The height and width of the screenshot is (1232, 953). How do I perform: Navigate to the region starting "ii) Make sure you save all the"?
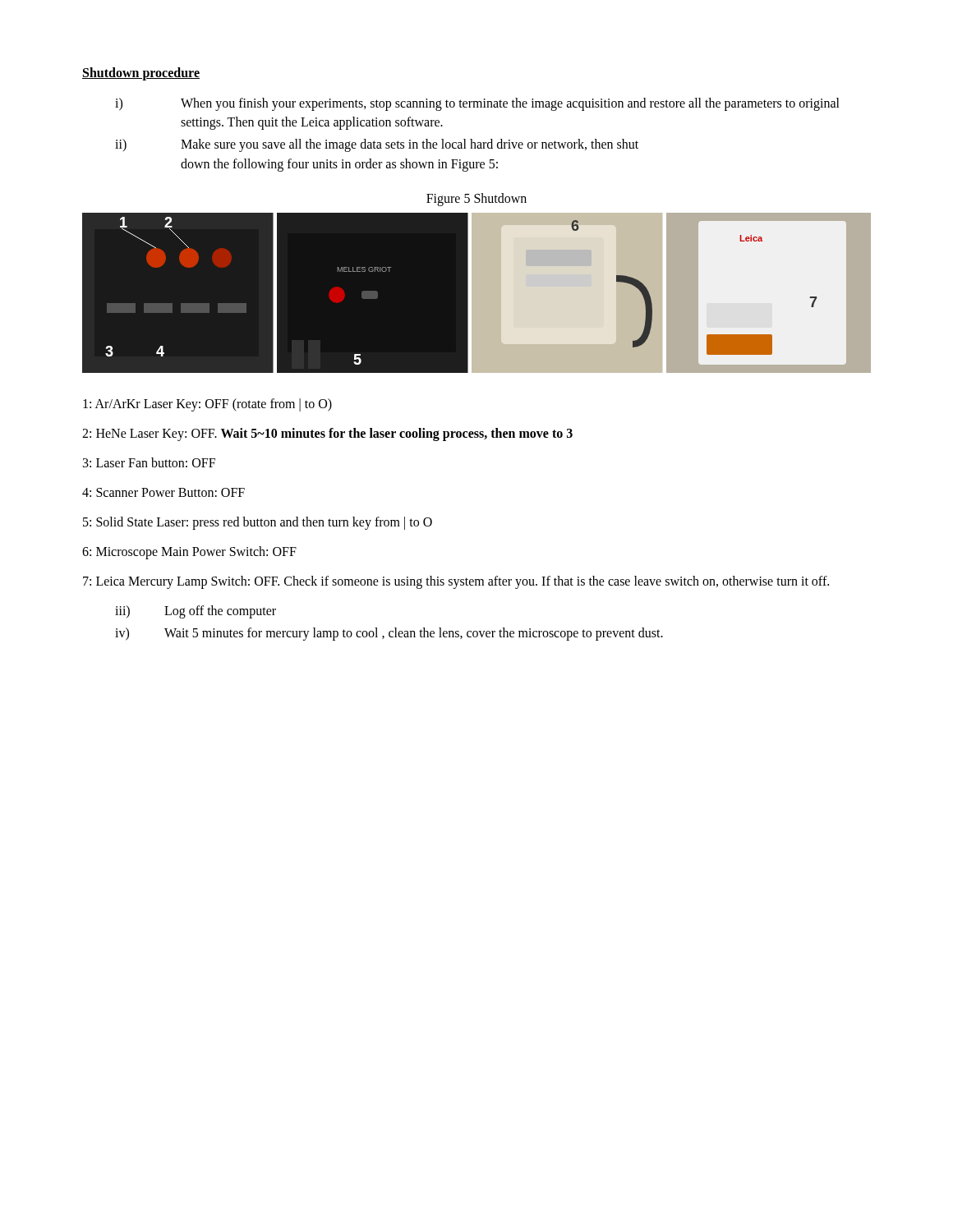tap(476, 154)
